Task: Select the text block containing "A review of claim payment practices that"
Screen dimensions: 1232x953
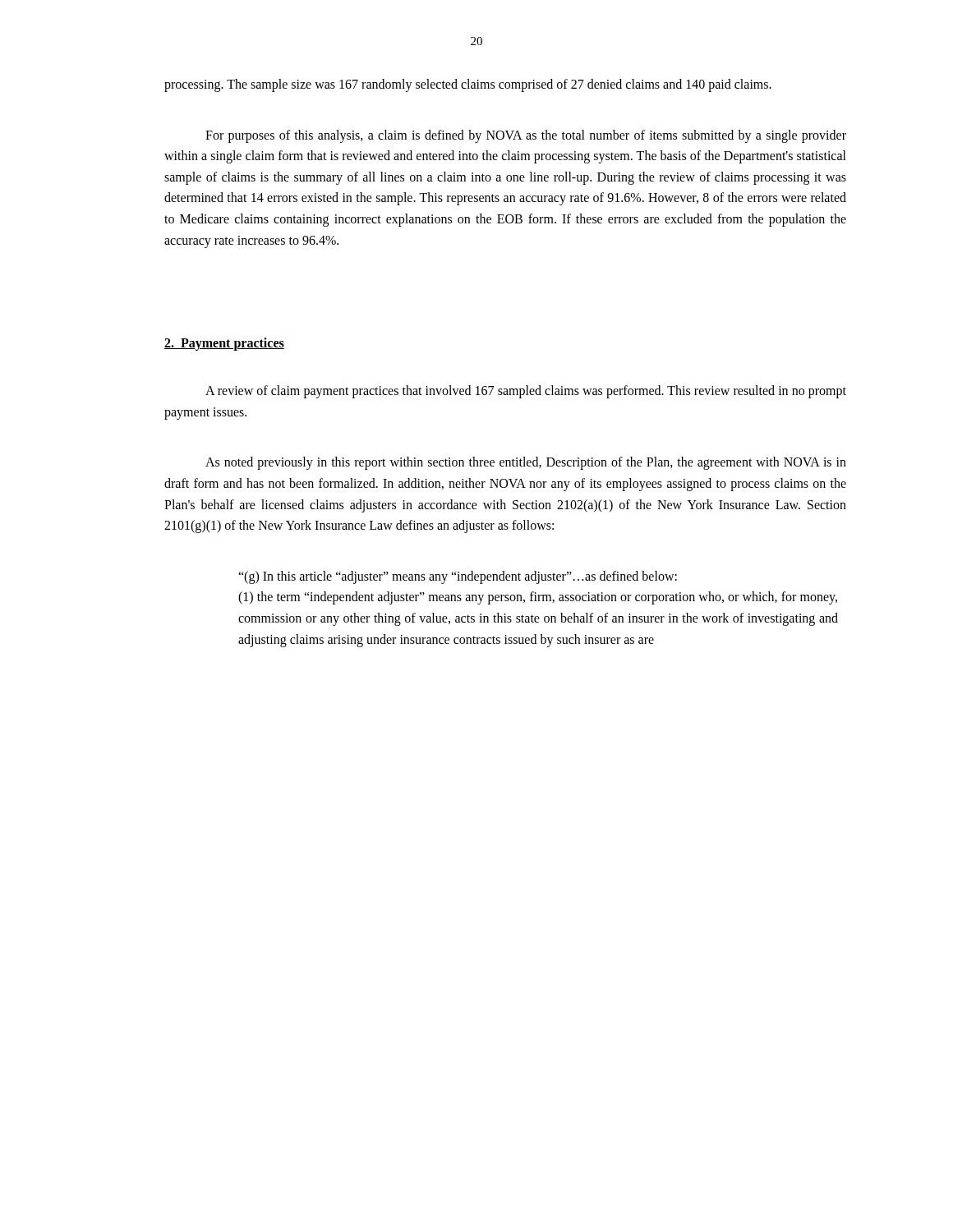Action: click(505, 401)
